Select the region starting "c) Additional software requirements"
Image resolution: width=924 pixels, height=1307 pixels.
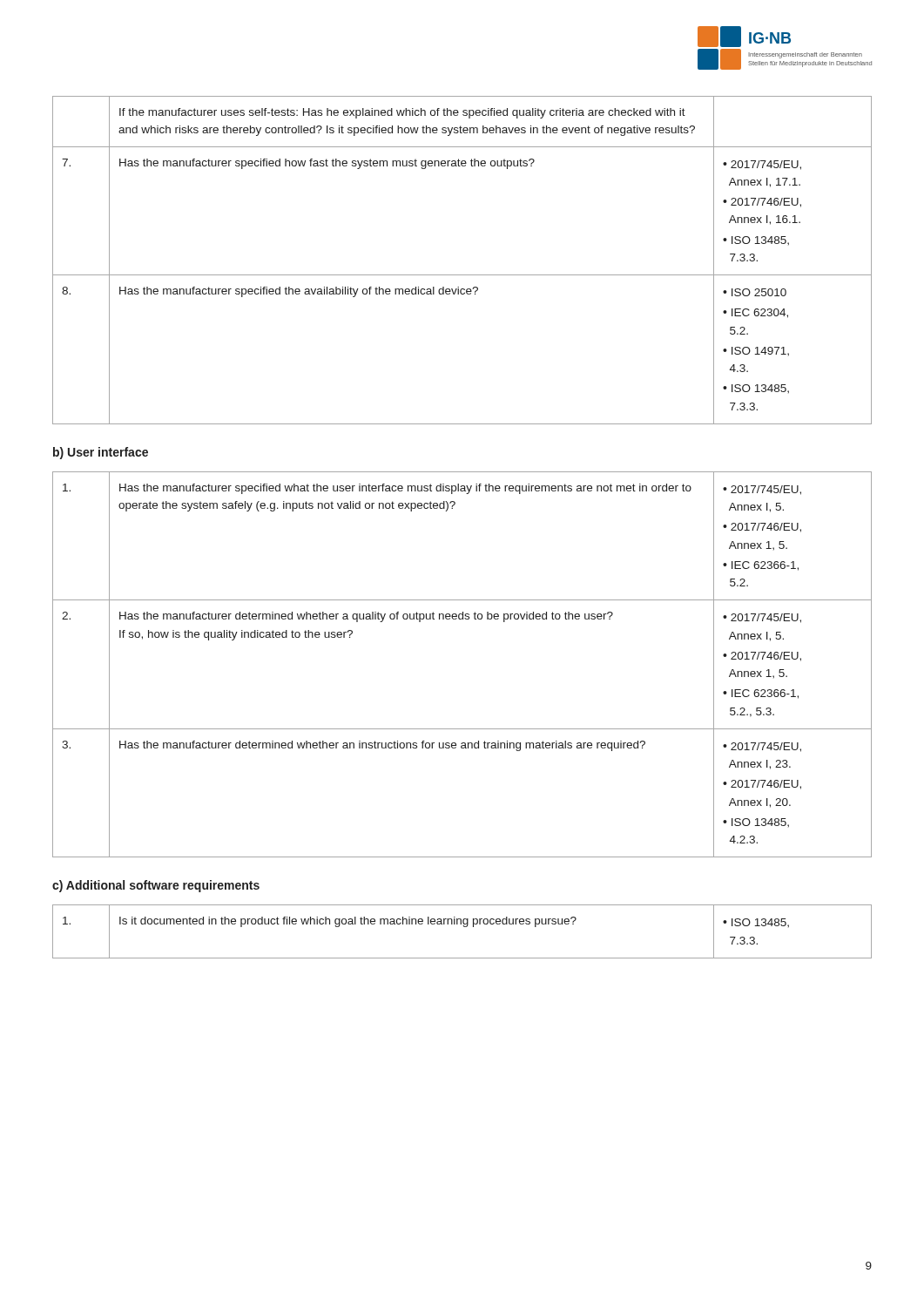point(156,885)
